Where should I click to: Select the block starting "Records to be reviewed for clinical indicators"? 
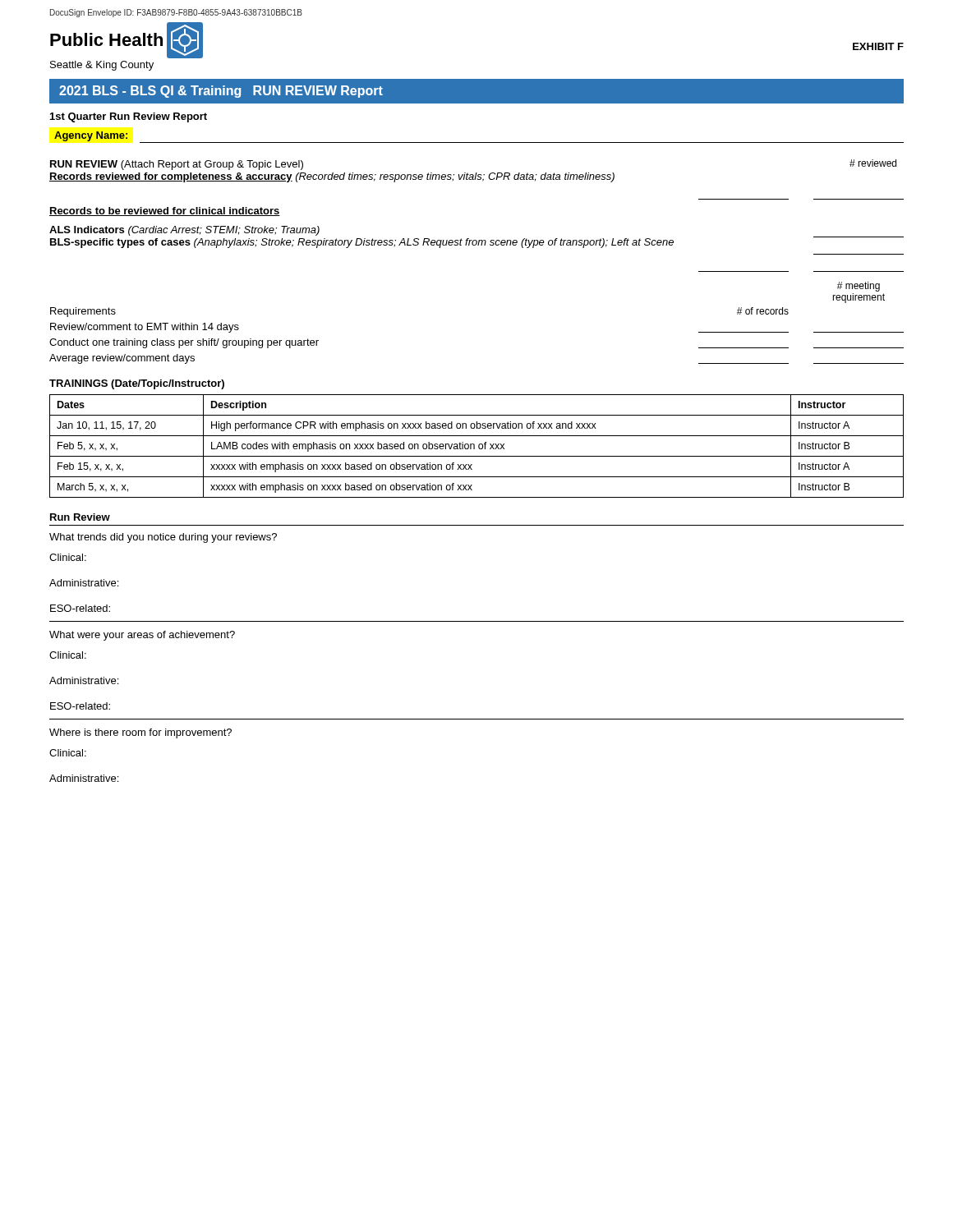pos(164,211)
